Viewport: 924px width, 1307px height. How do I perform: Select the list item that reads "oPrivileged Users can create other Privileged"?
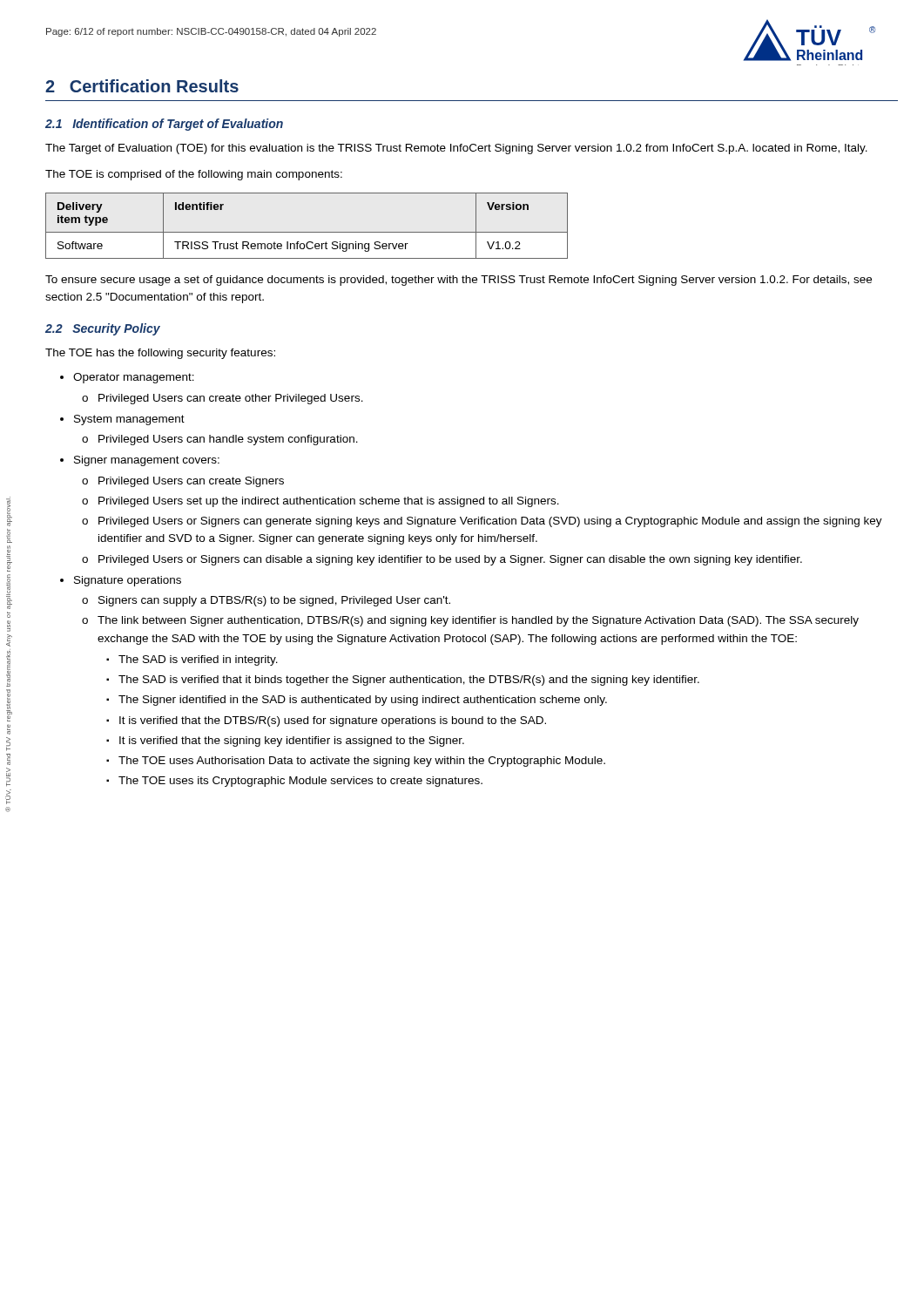click(x=231, y=398)
